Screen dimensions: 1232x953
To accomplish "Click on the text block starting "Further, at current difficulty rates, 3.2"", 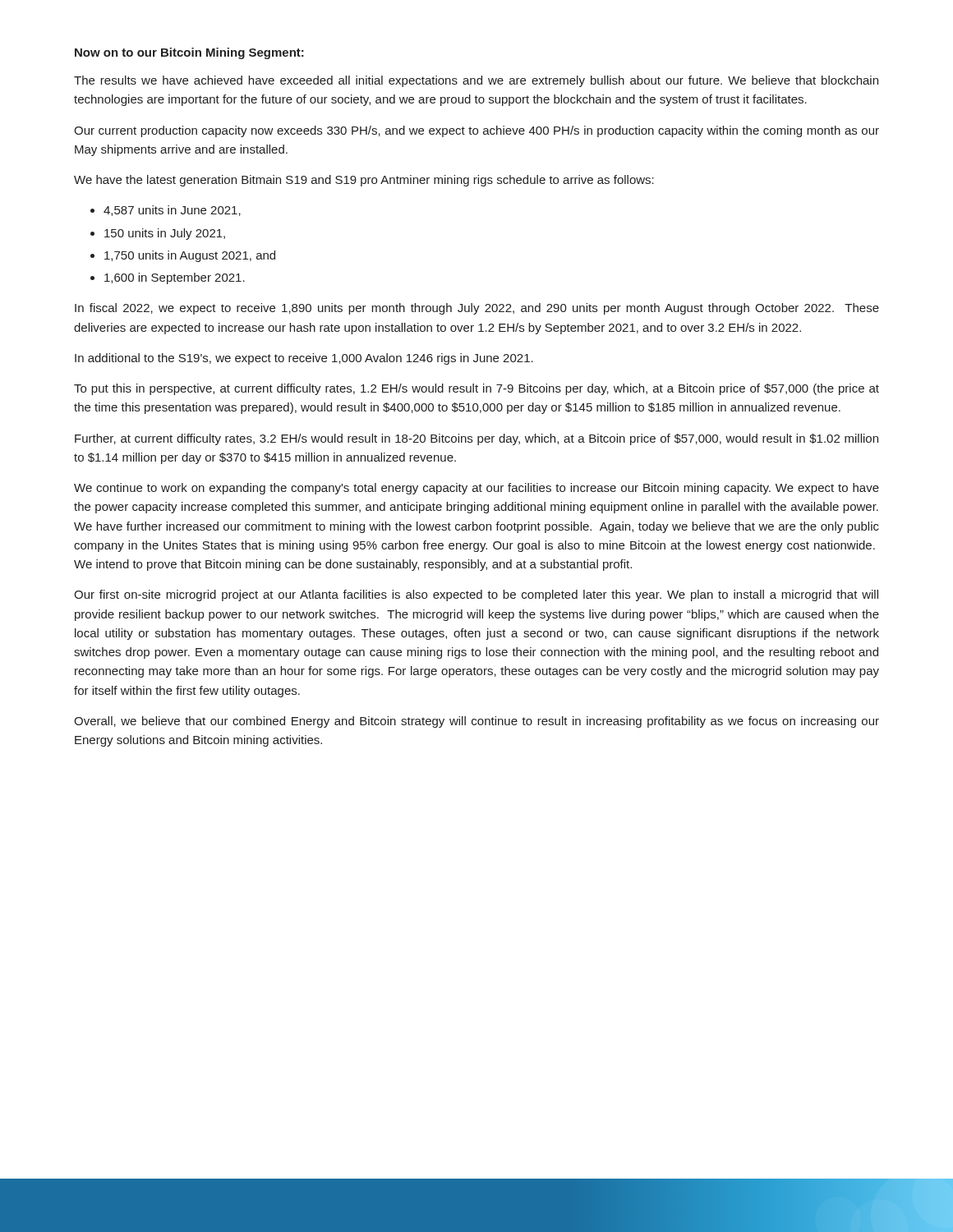I will (x=476, y=447).
